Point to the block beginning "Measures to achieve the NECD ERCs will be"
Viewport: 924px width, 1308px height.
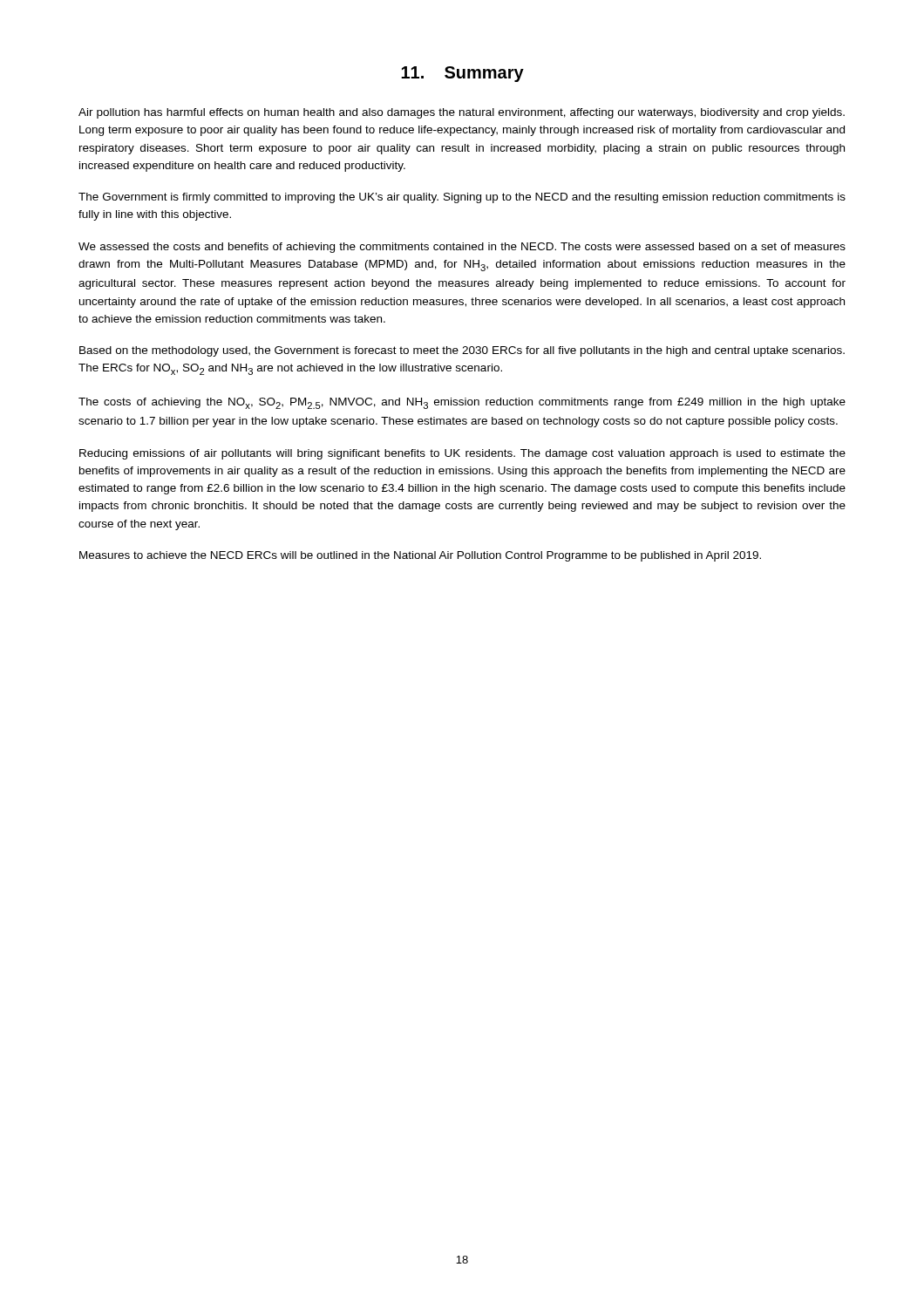point(420,555)
